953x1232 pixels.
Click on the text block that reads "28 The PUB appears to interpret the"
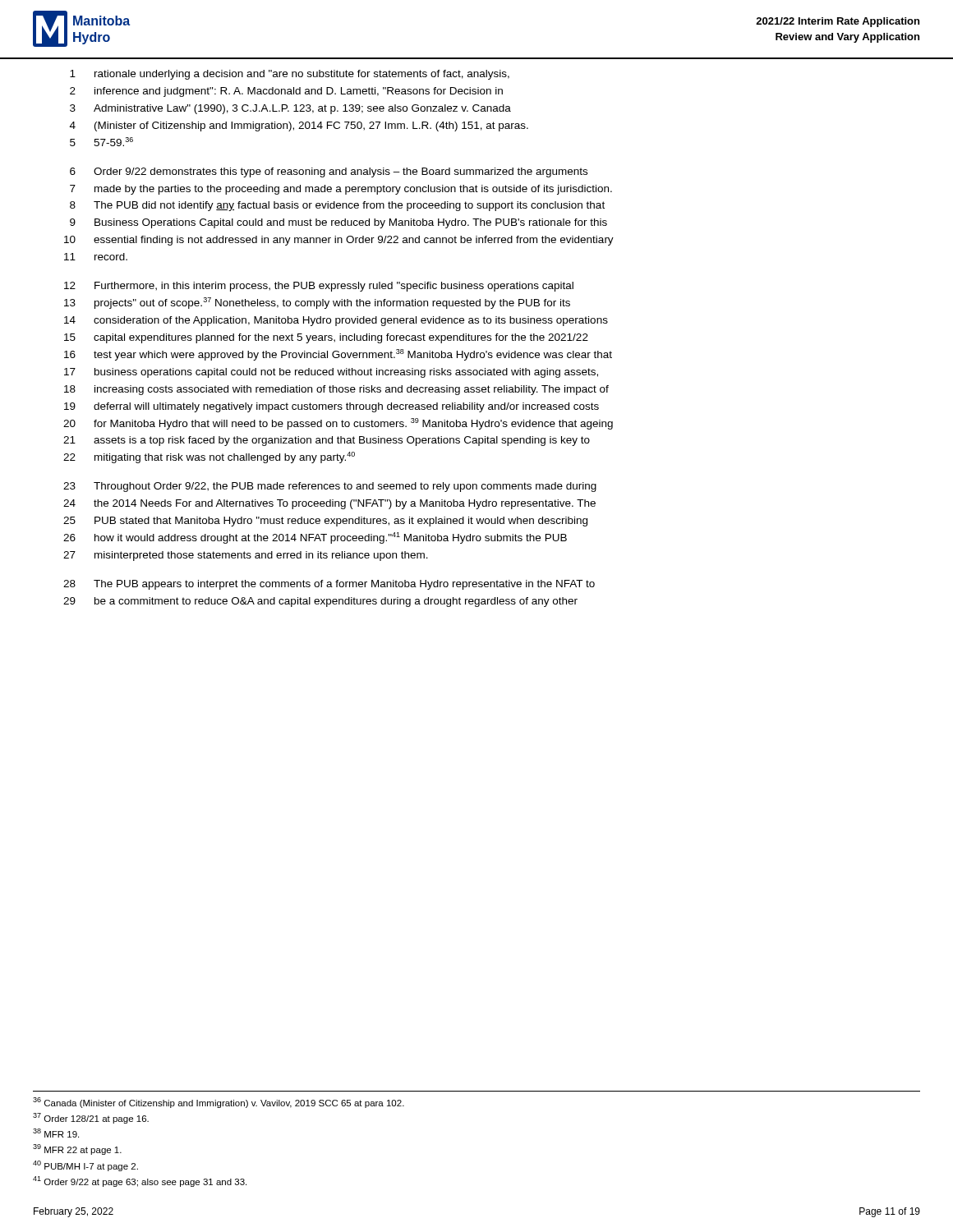coord(476,593)
